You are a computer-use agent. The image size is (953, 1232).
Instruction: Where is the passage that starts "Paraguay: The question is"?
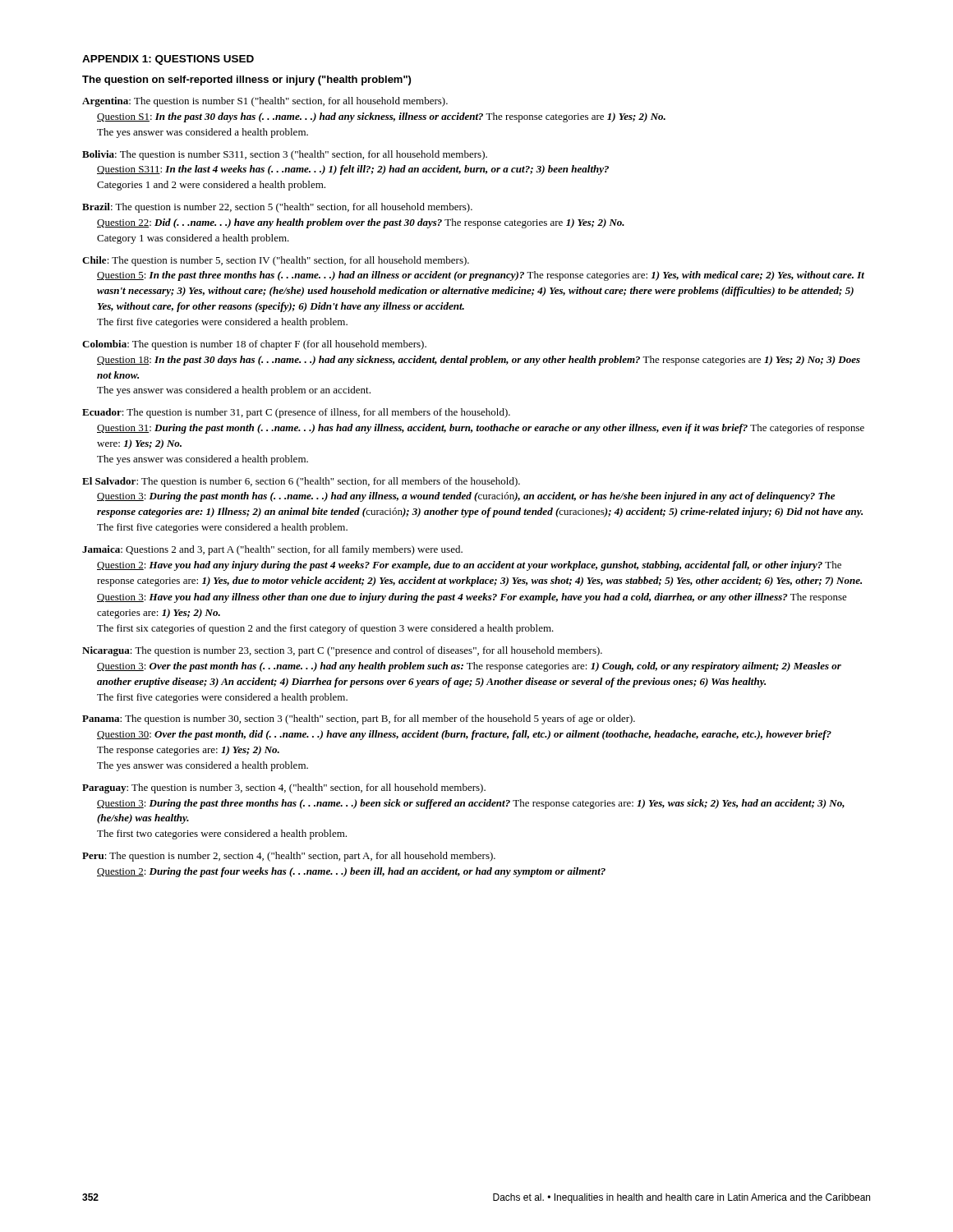476,811
